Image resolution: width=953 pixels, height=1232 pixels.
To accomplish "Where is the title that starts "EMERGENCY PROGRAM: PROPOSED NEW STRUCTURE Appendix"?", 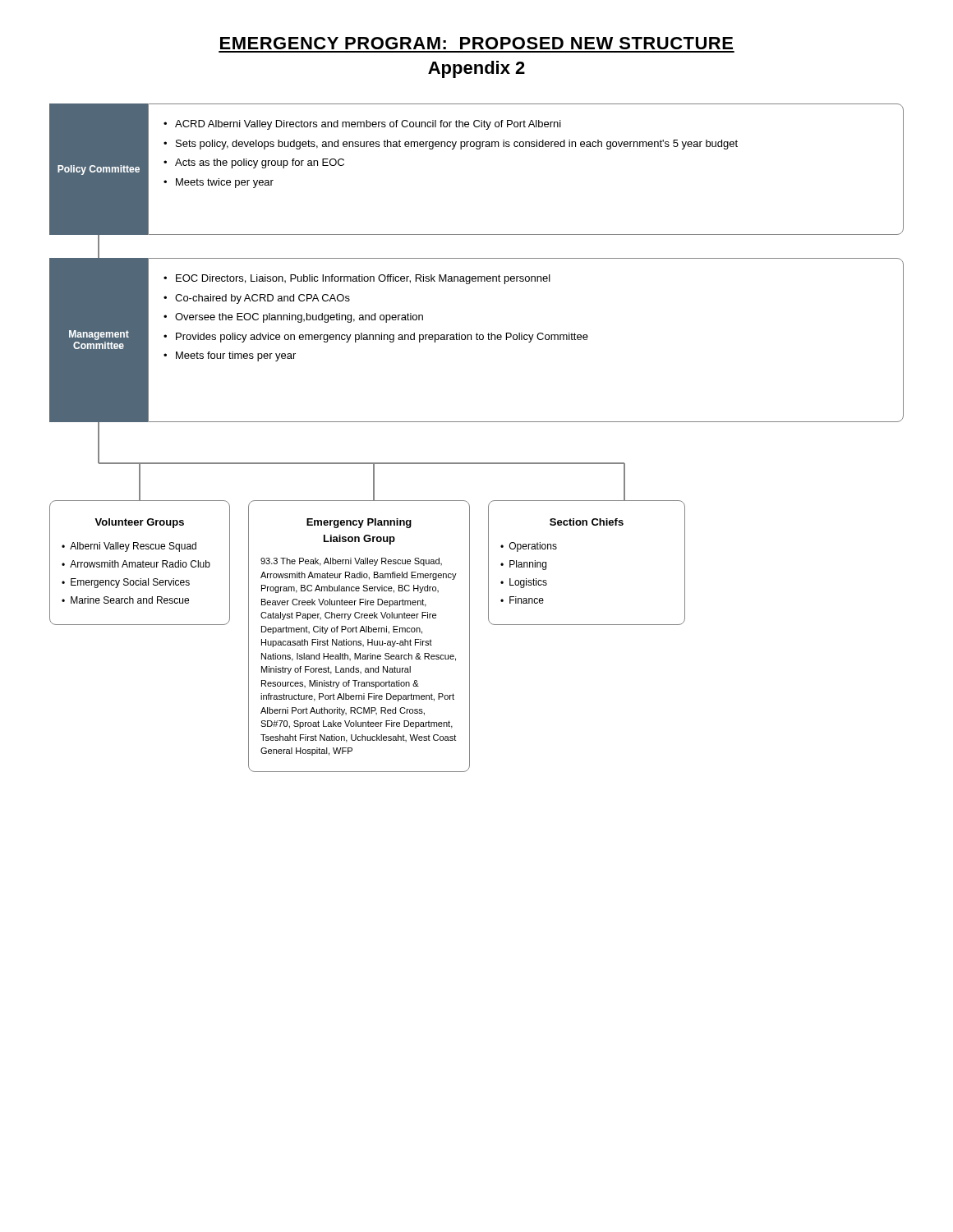I will click(x=476, y=56).
